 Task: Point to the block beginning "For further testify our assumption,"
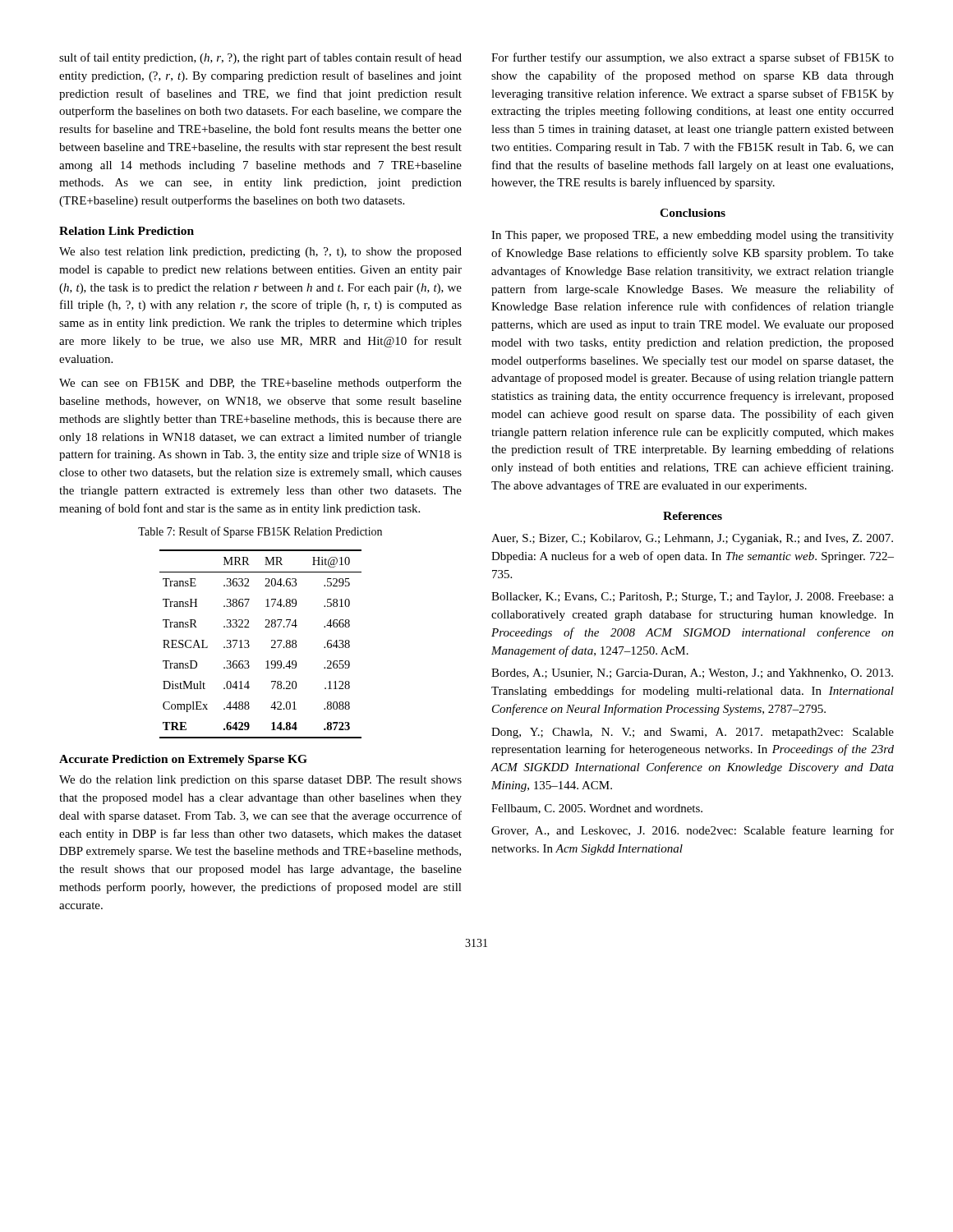693,120
